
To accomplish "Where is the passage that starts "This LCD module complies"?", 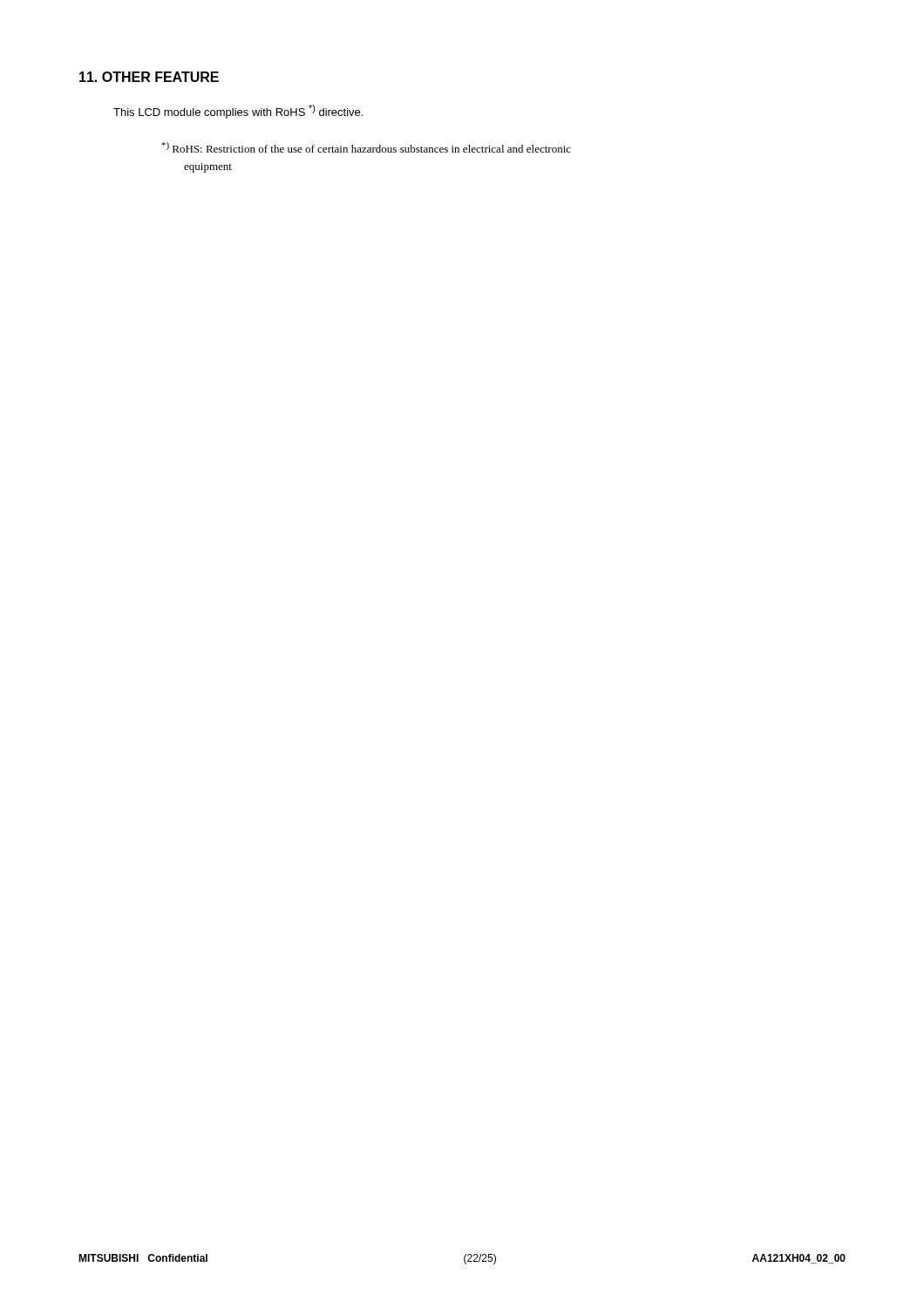I will [239, 111].
